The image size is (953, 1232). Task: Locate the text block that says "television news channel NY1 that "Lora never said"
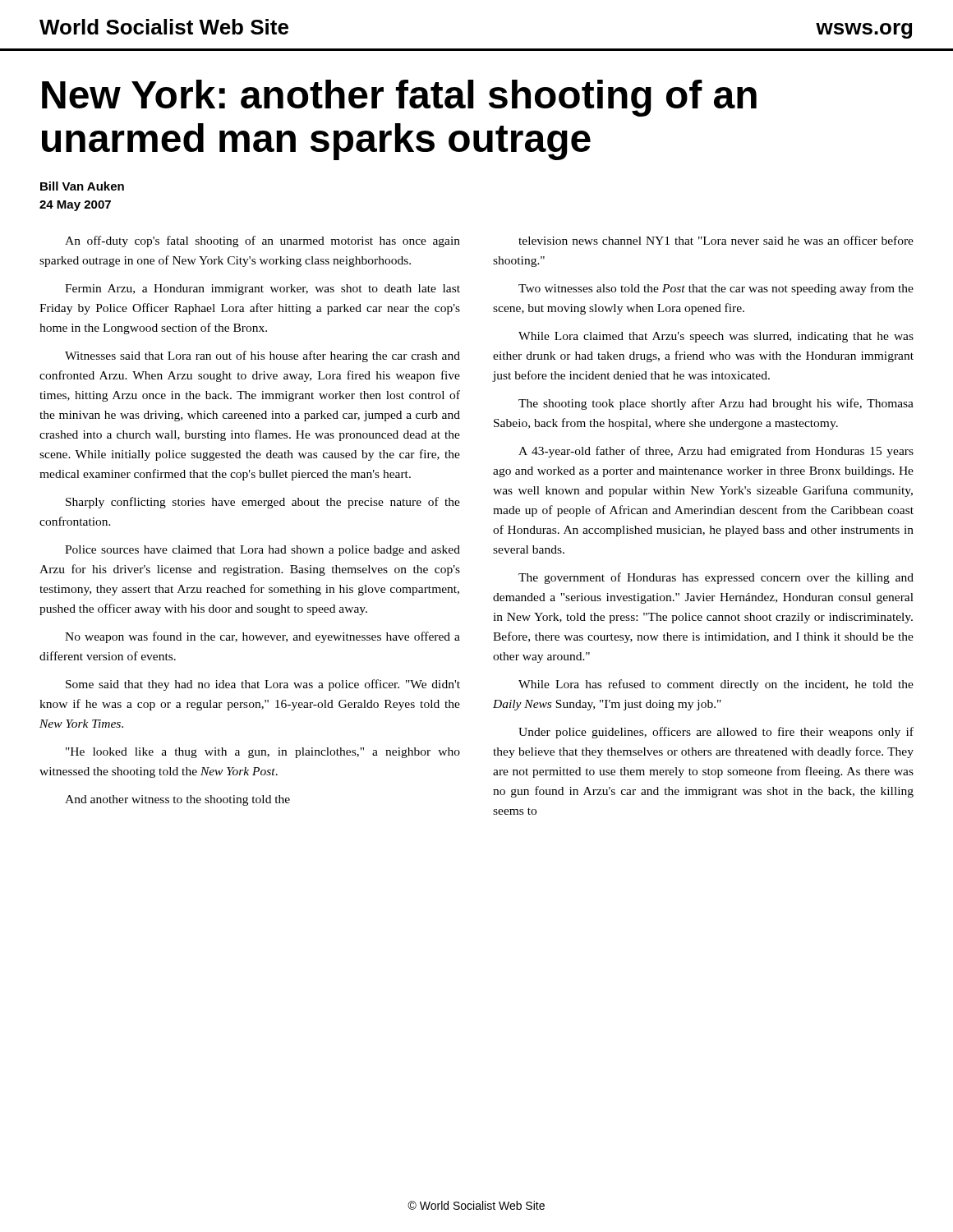tap(703, 526)
